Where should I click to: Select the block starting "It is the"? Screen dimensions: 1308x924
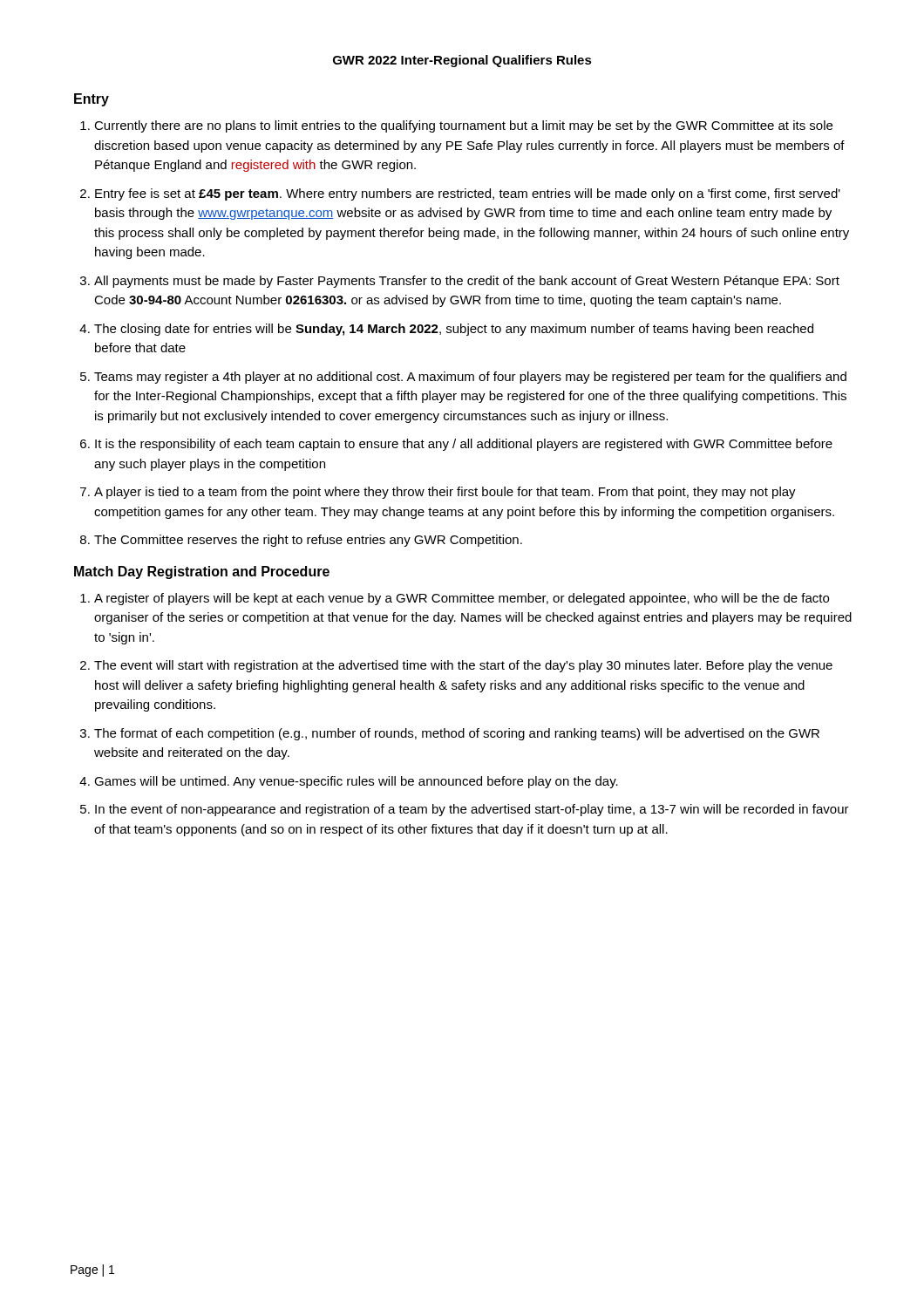click(474, 454)
